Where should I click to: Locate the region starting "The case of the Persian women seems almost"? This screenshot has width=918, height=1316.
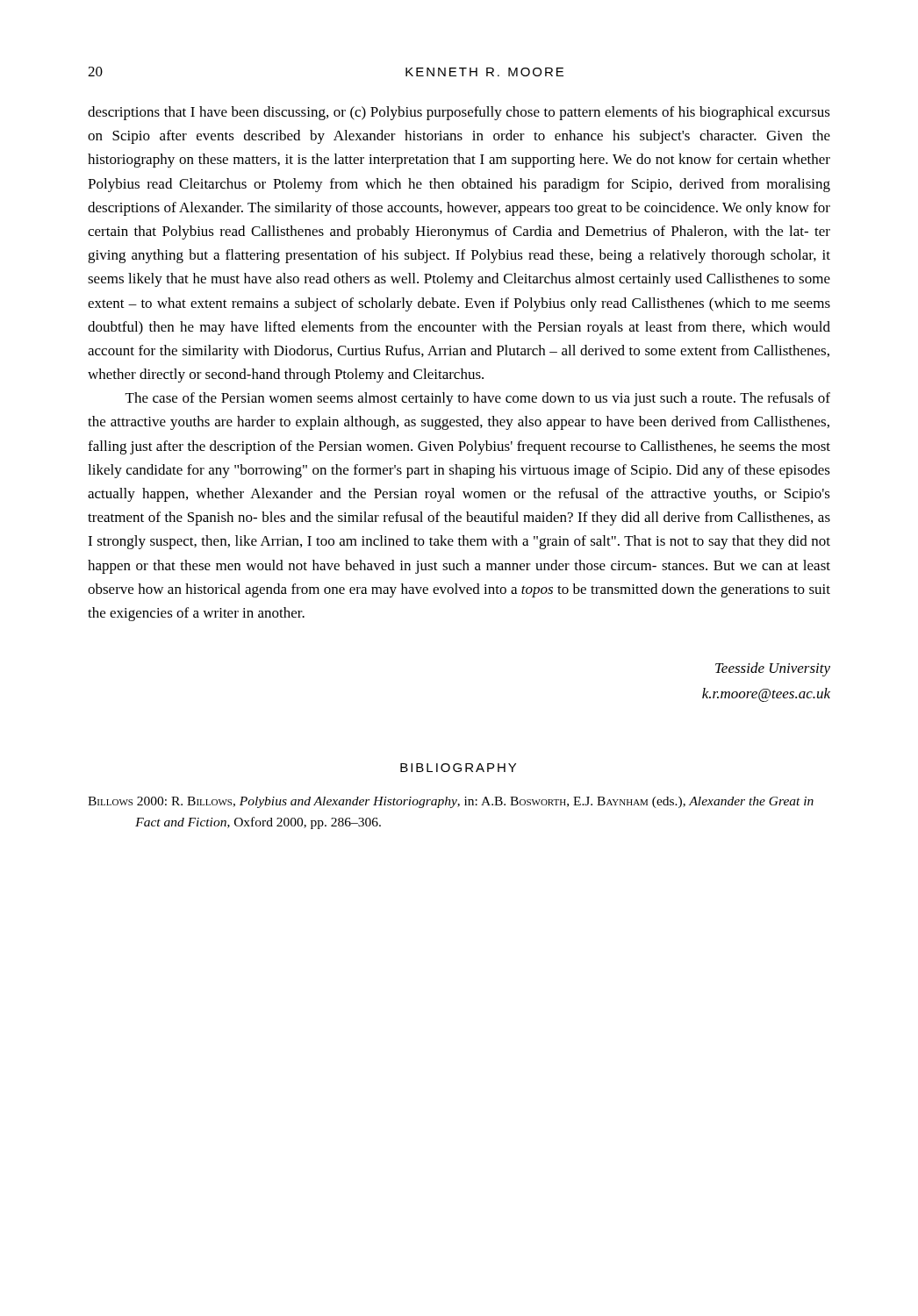459,506
